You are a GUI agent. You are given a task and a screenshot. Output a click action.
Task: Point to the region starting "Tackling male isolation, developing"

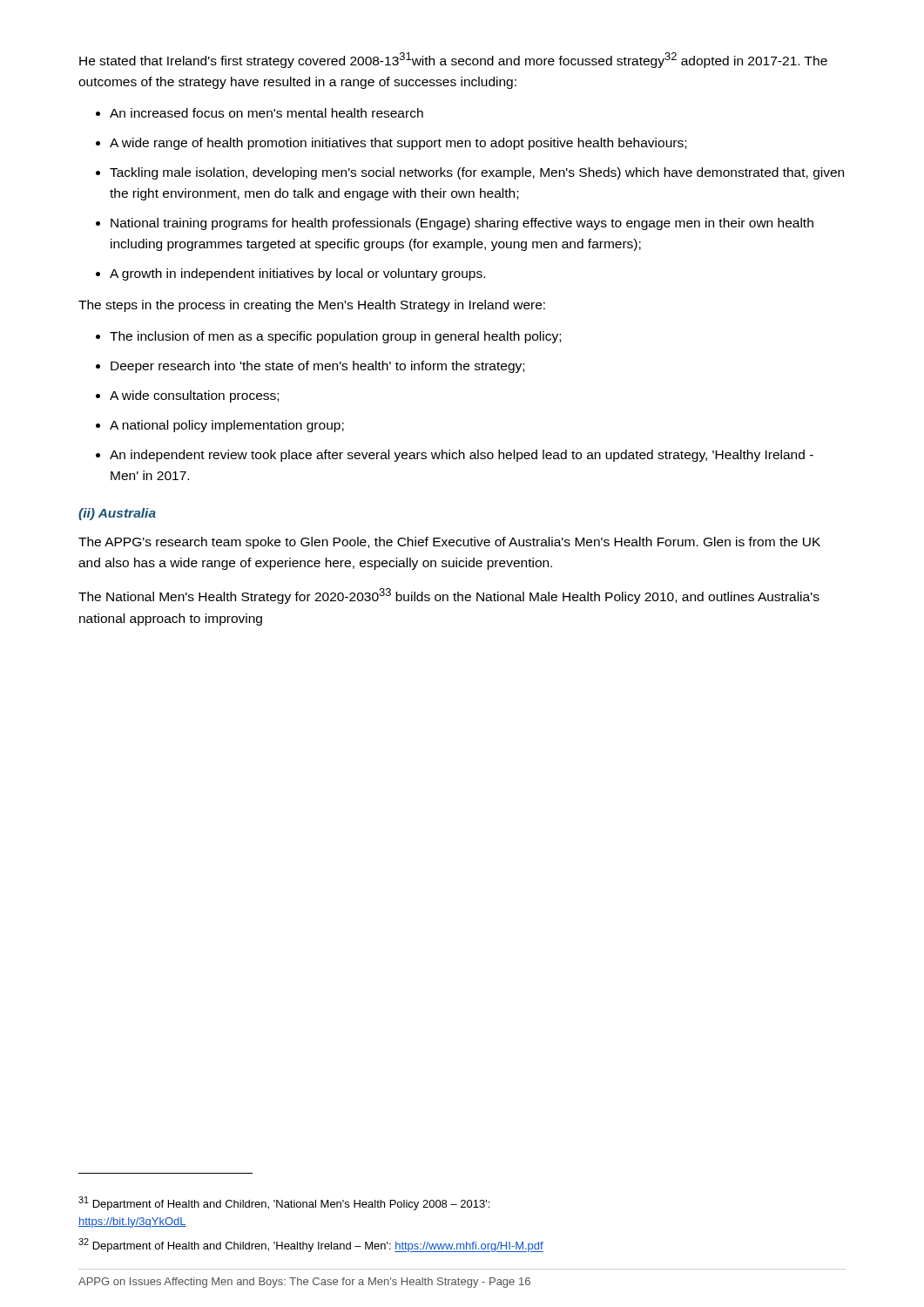477,183
